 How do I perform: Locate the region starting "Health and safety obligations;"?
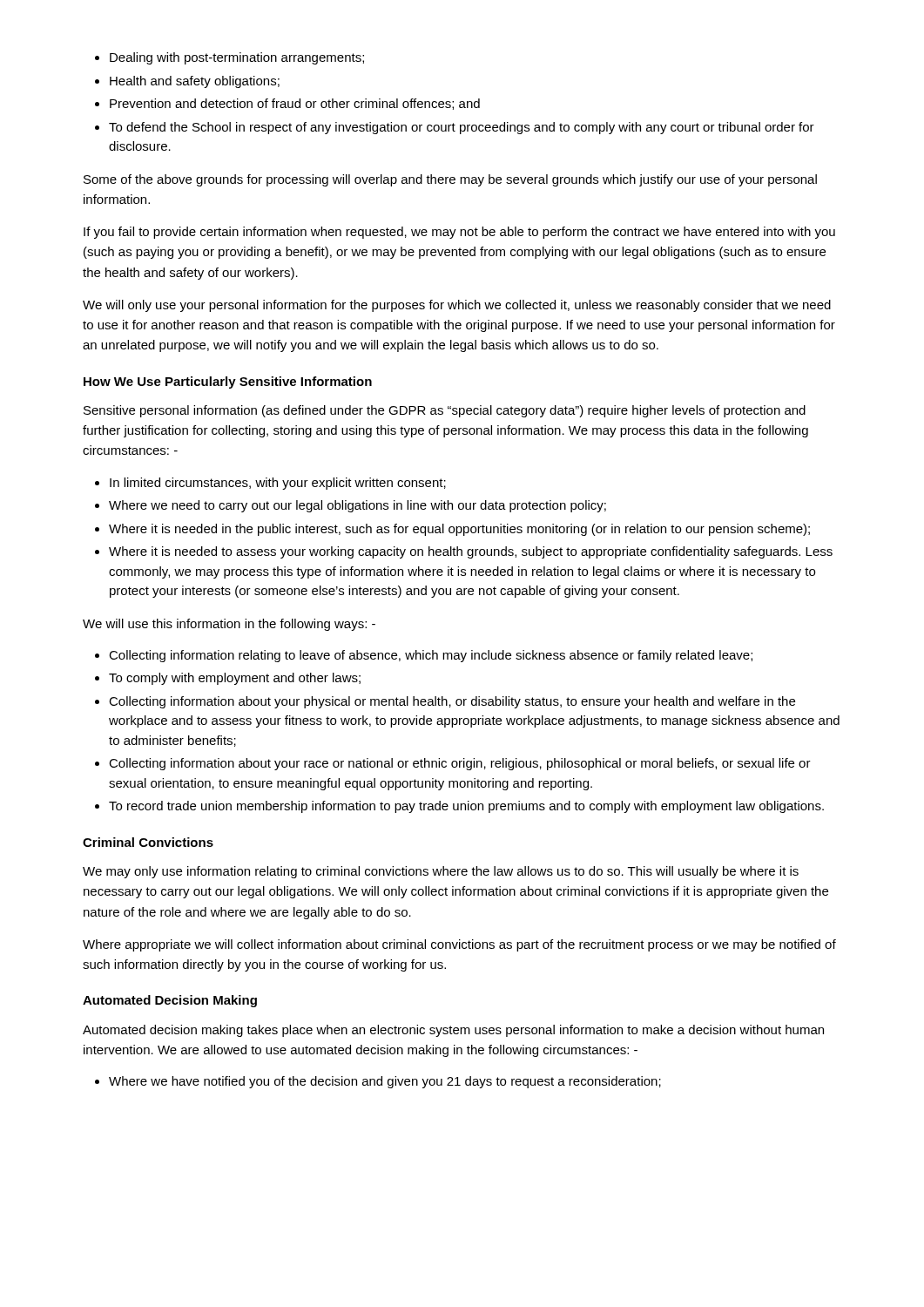pyautogui.click(x=195, y=82)
